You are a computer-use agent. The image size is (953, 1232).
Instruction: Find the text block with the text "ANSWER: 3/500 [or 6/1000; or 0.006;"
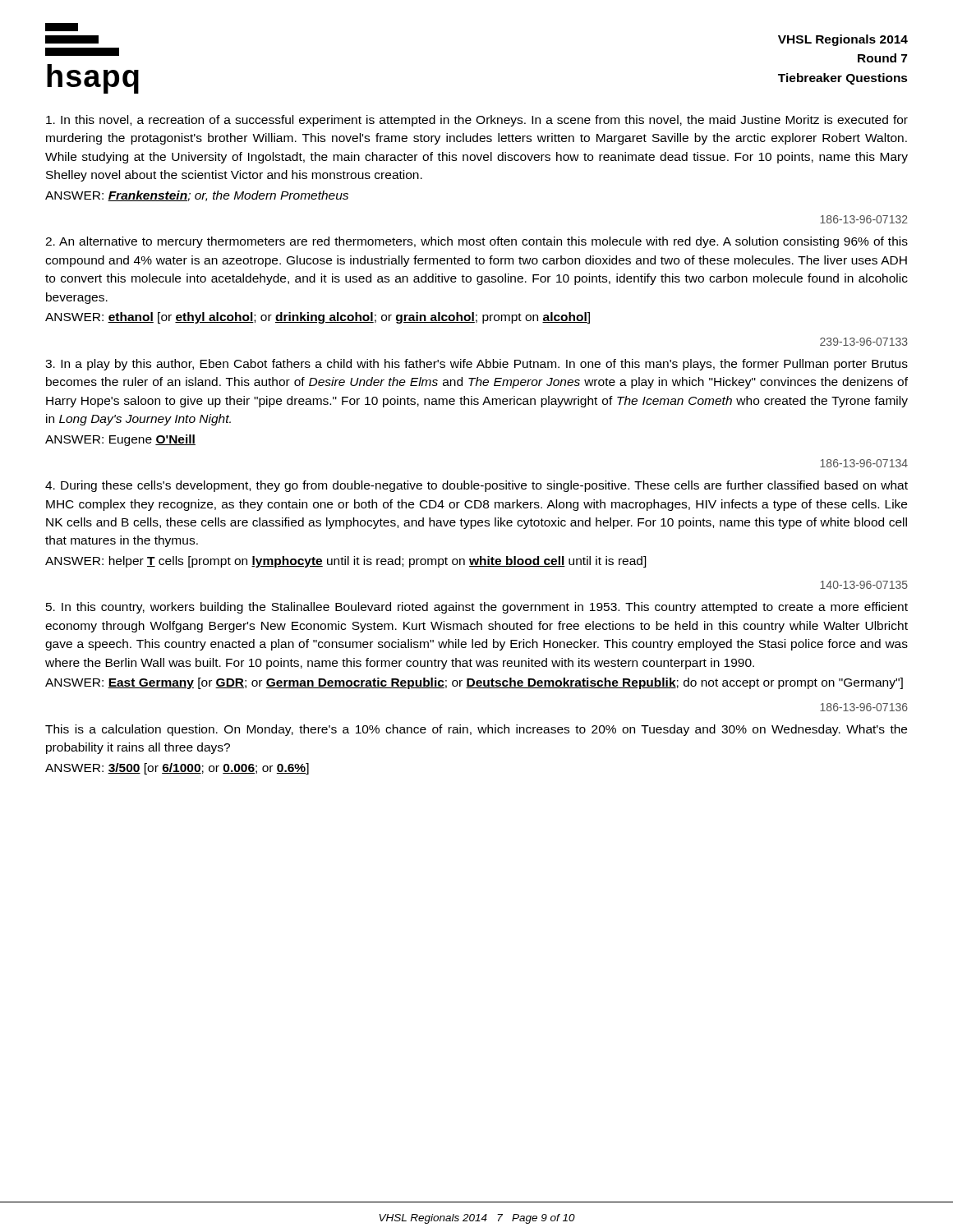click(177, 767)
